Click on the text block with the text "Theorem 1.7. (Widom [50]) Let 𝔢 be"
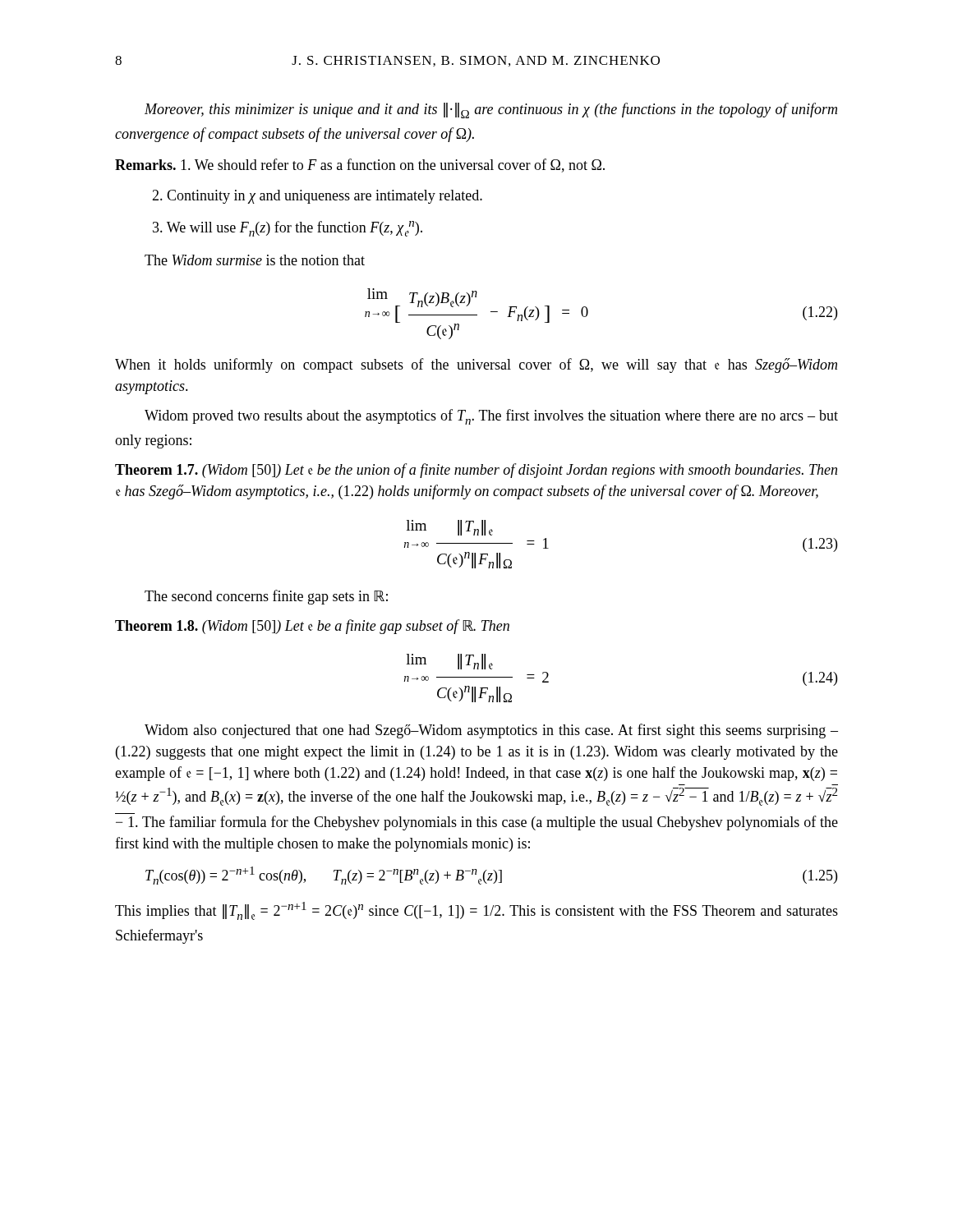The height and width of the screenshot is (1232, 953). pos(476,481)
